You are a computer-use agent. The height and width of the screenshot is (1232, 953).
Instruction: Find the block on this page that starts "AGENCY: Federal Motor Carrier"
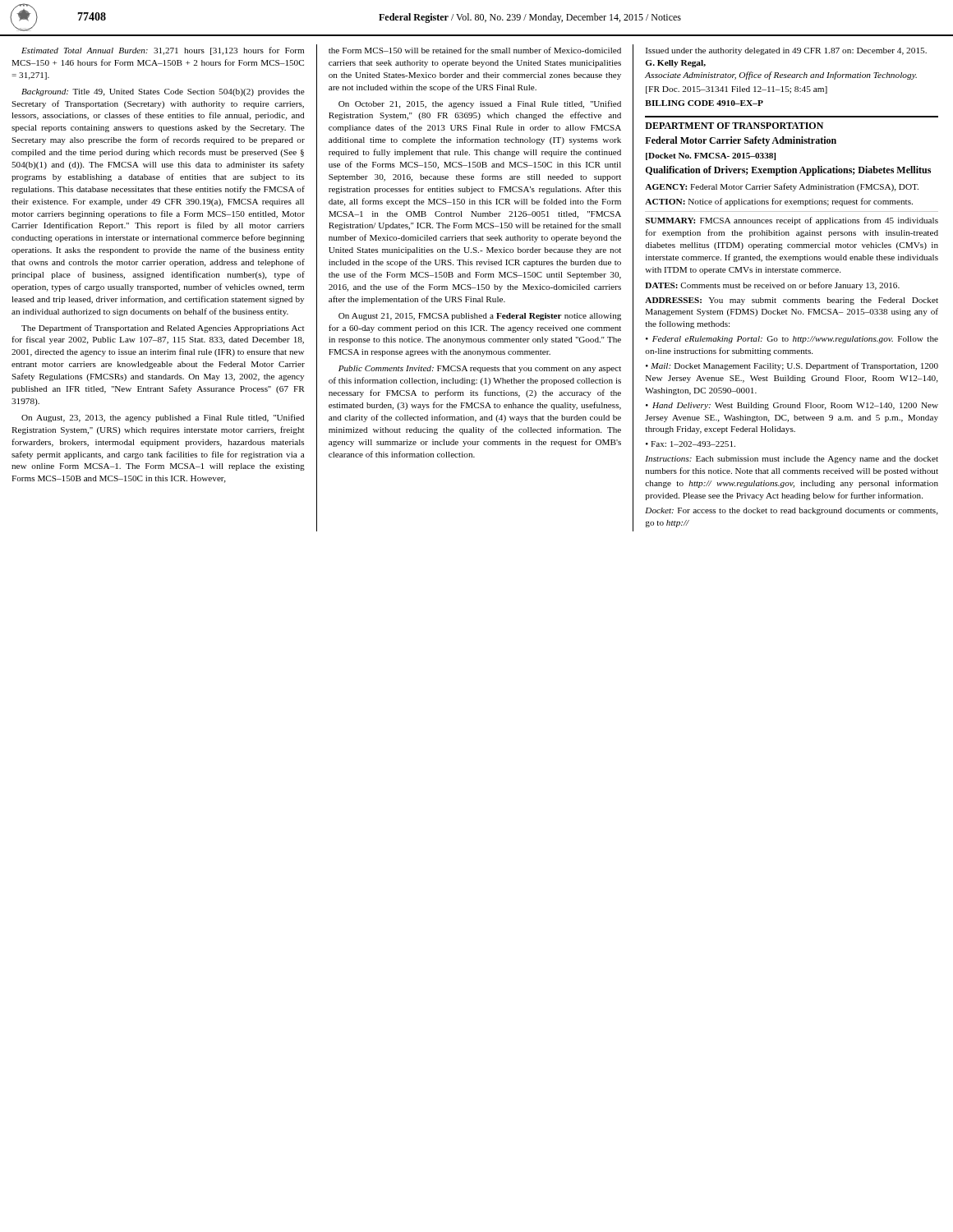(x=782, y=187)
